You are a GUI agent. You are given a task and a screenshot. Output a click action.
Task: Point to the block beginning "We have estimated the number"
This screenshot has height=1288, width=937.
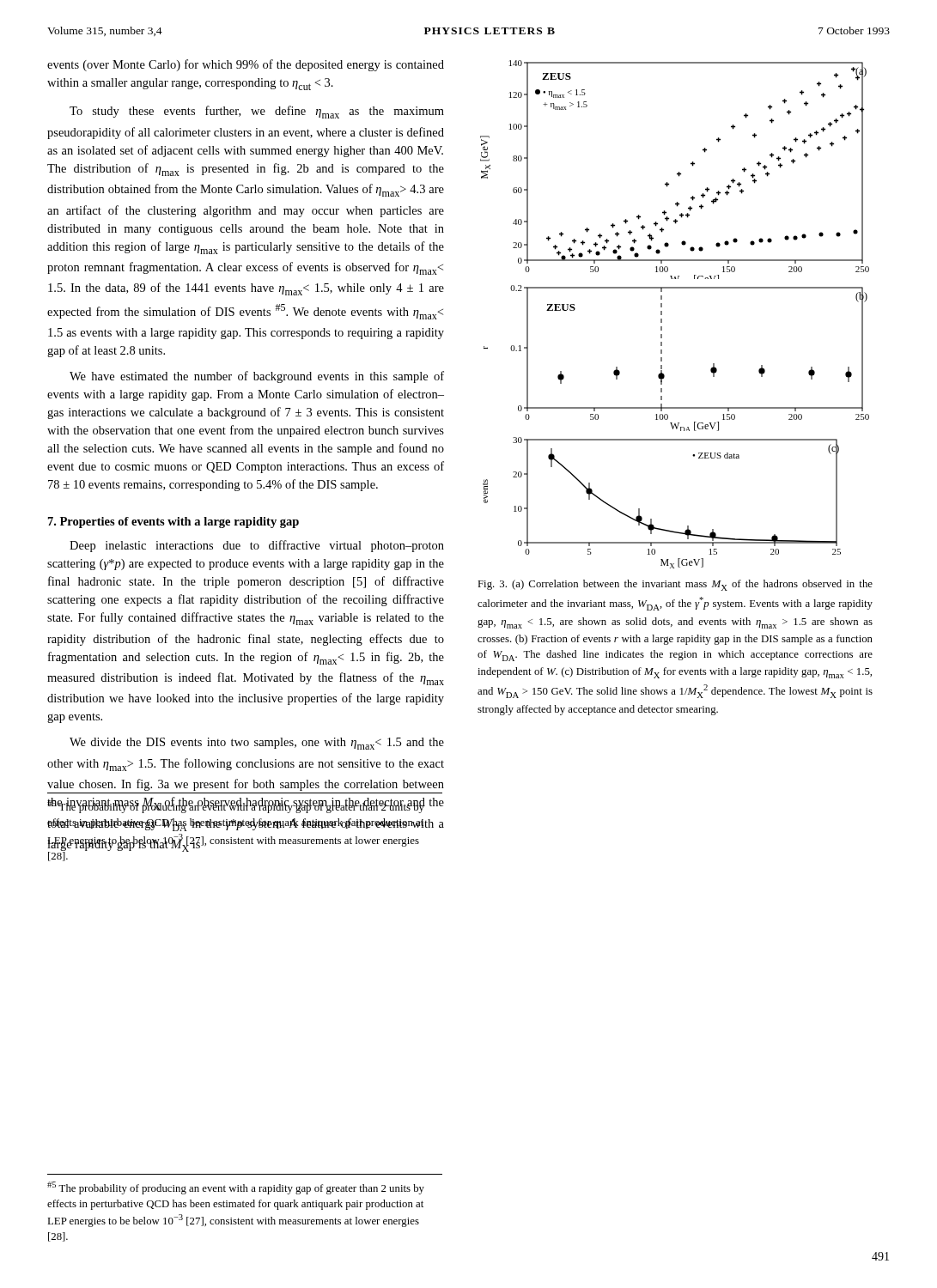click(246, 430)
